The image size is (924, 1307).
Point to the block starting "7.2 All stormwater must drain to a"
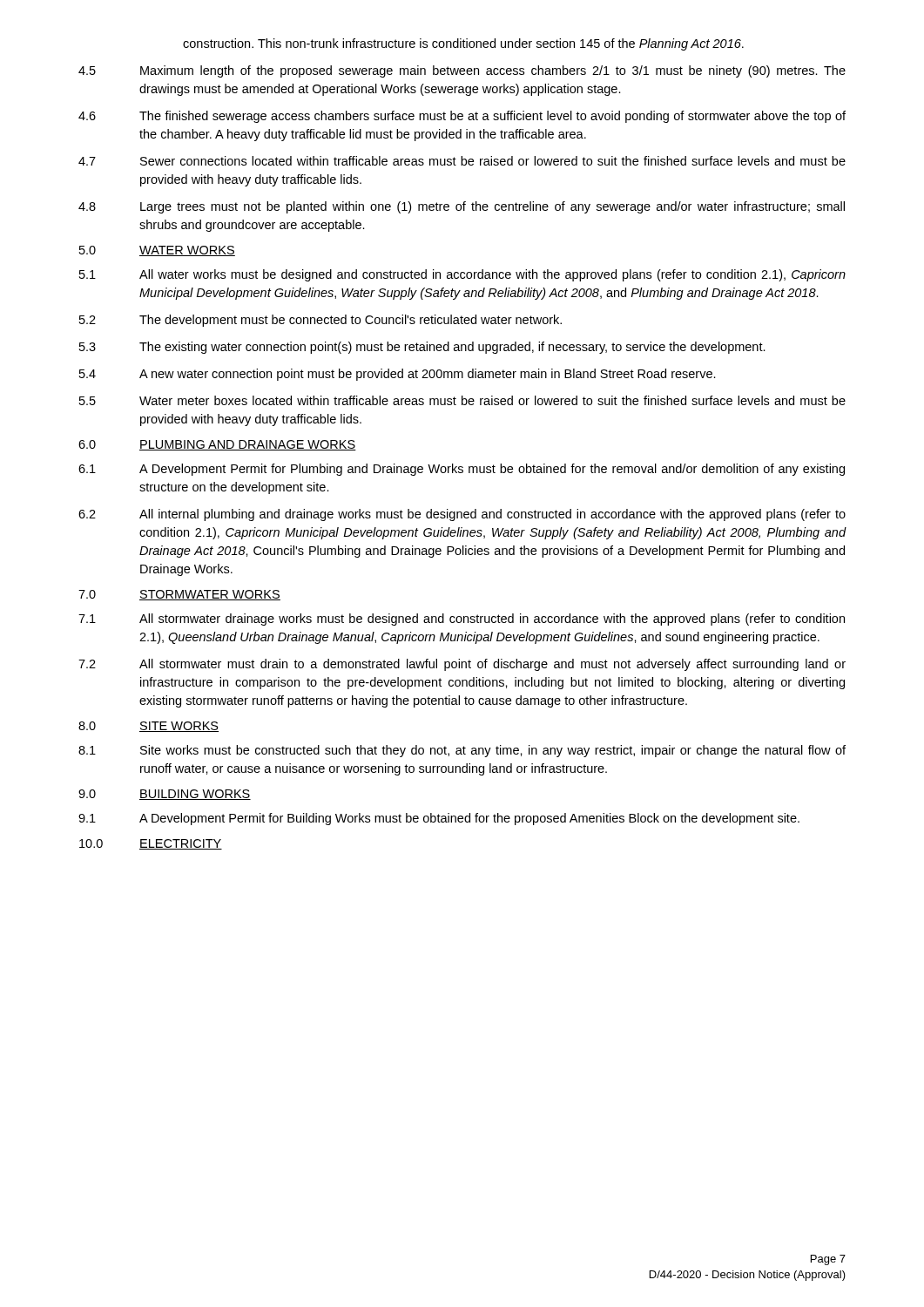click(462, 683)
